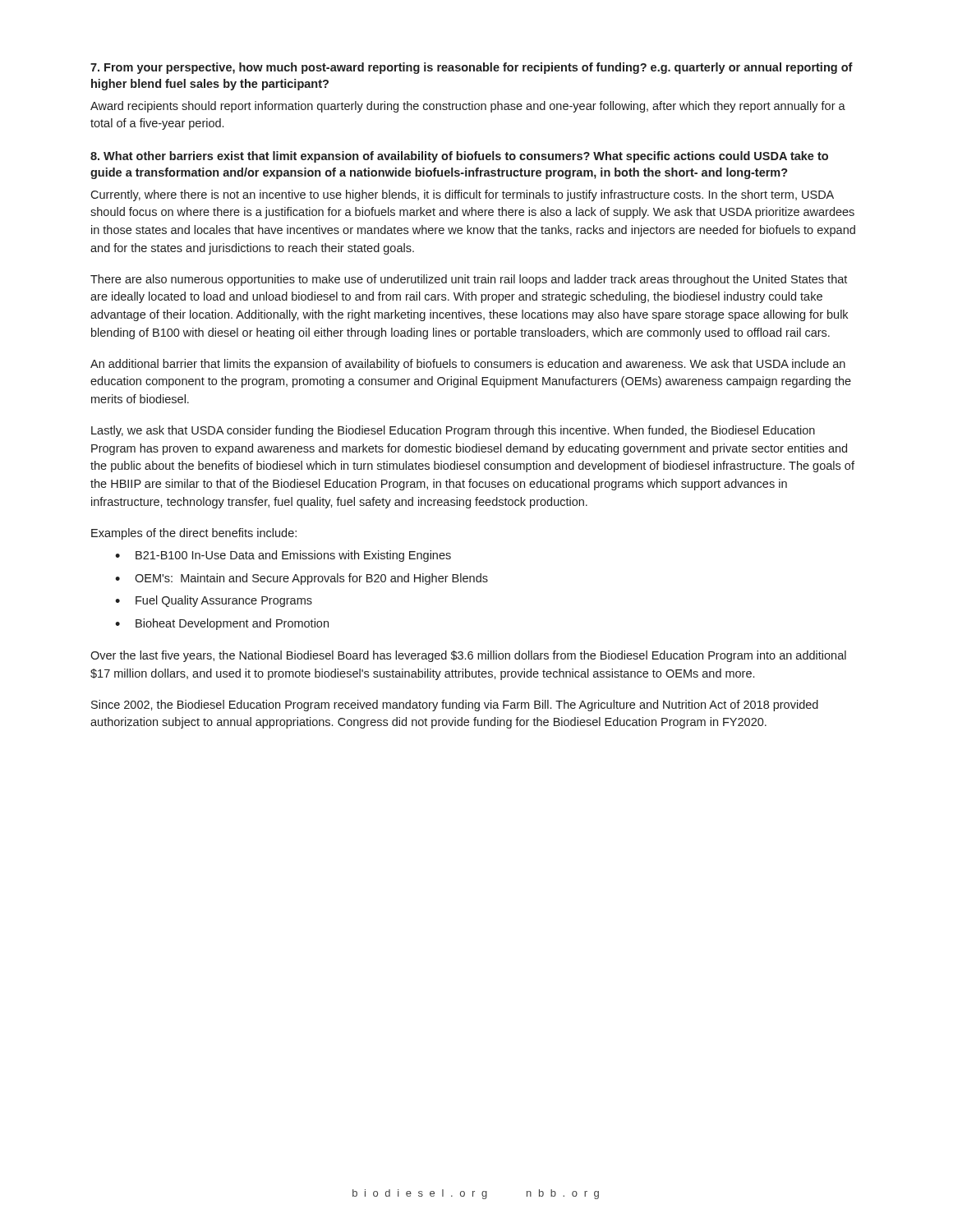Point to the element starting "Award recipients should report information quarterly"

(468, 115)
